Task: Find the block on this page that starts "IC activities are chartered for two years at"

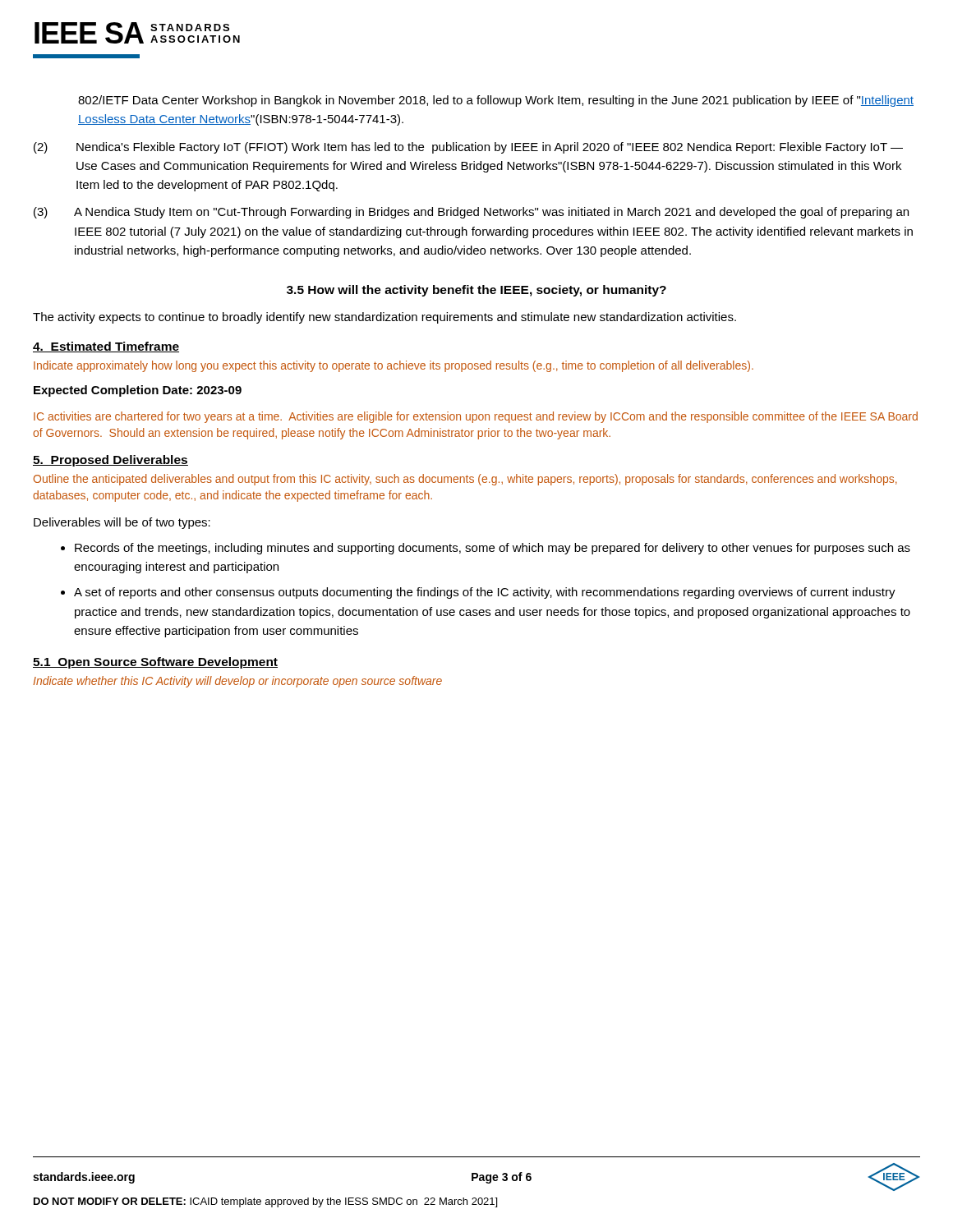Action: tap(476, 424)
